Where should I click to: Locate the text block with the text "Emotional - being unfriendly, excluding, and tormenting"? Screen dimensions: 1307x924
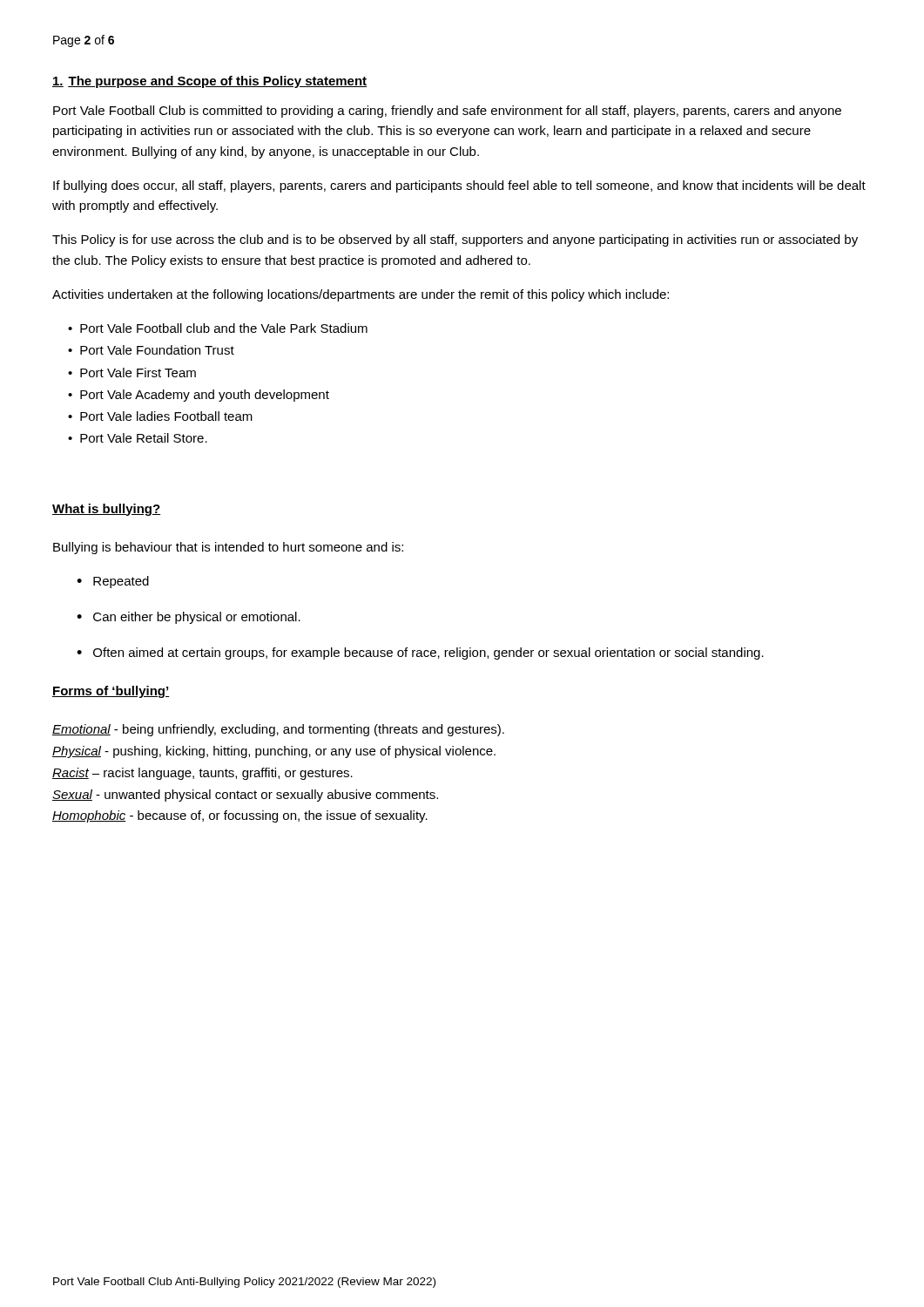[278, 730]
